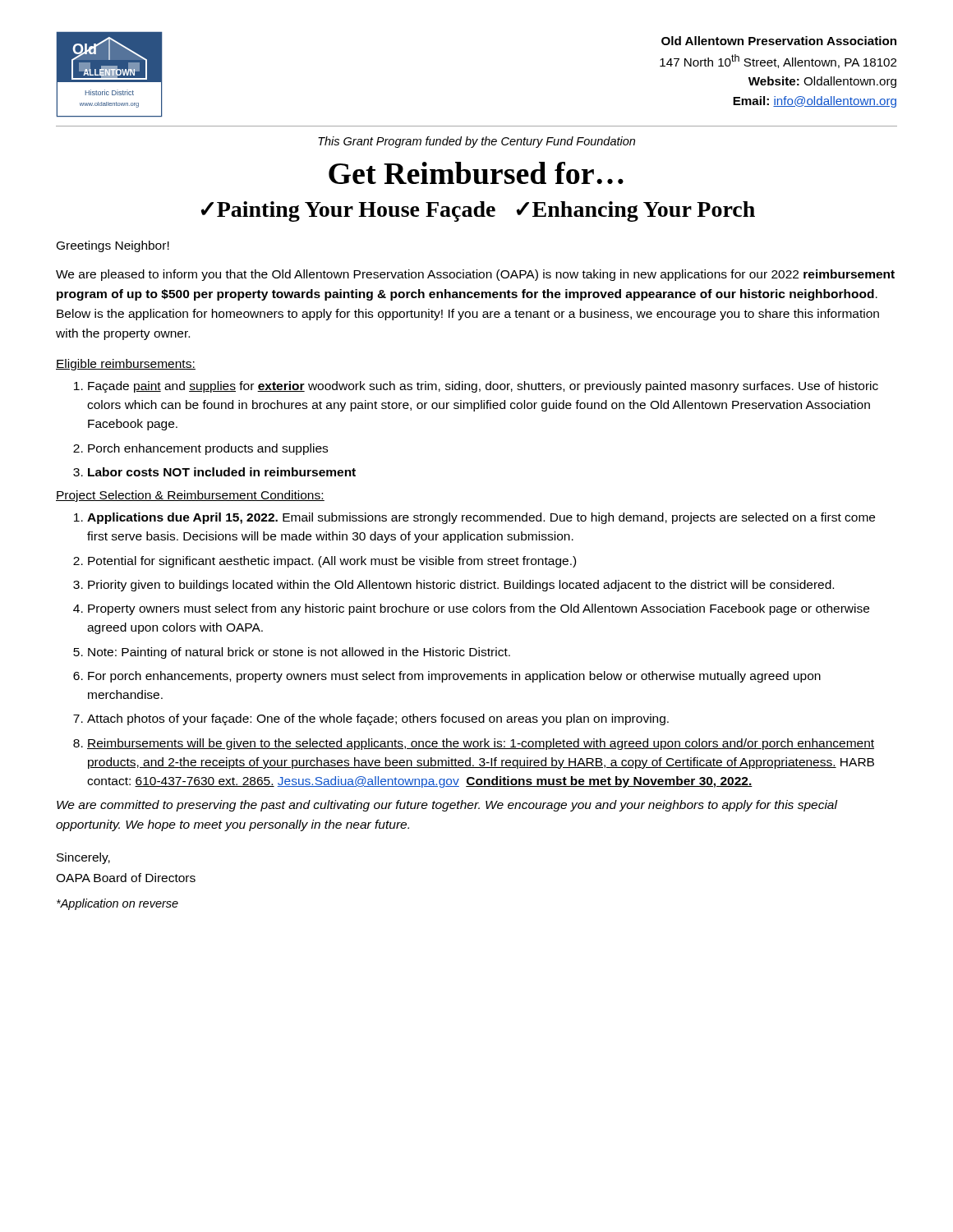This screenshot has width=953, height=1232.
Task: Select the list item that says "Reimbursements will be given to the"
Action: coord(481,762)
